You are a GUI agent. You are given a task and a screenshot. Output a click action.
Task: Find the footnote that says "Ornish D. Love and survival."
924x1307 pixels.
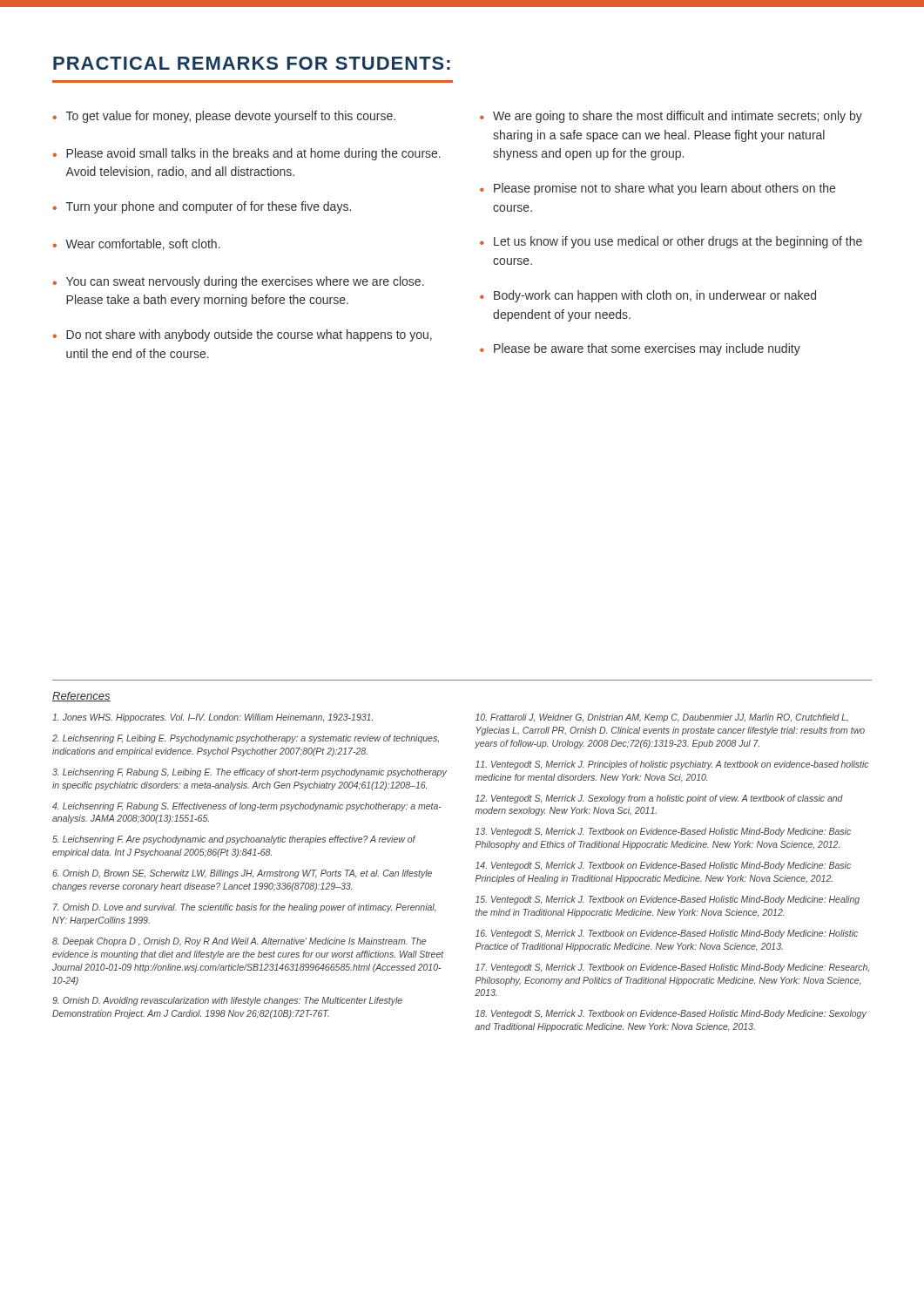point(245,914)
